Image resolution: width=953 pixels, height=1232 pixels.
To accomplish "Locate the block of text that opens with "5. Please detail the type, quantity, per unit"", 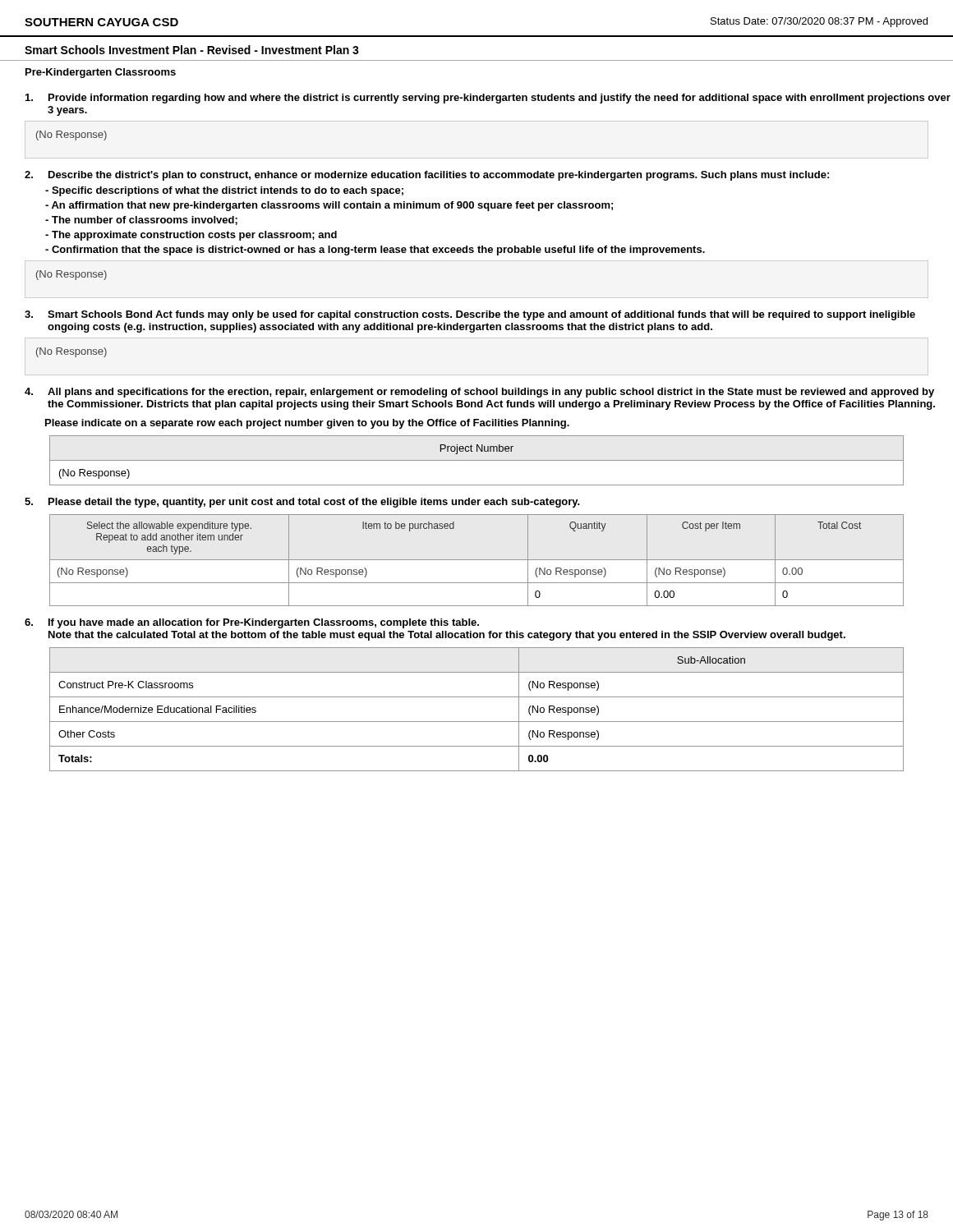I will coord(489,501).
